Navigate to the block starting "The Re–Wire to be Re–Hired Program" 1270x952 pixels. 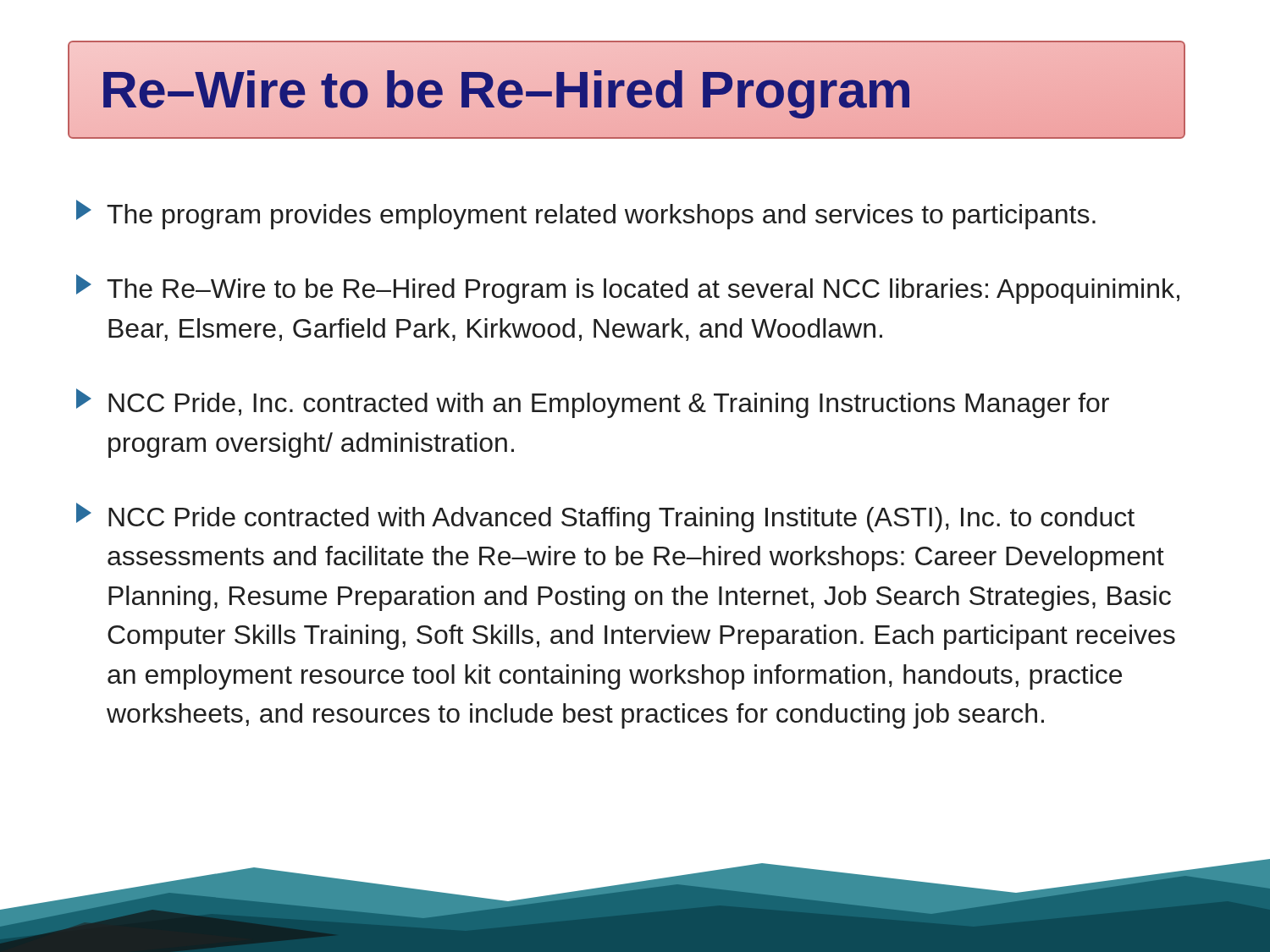pyautogui.click(x=639, y=309)
